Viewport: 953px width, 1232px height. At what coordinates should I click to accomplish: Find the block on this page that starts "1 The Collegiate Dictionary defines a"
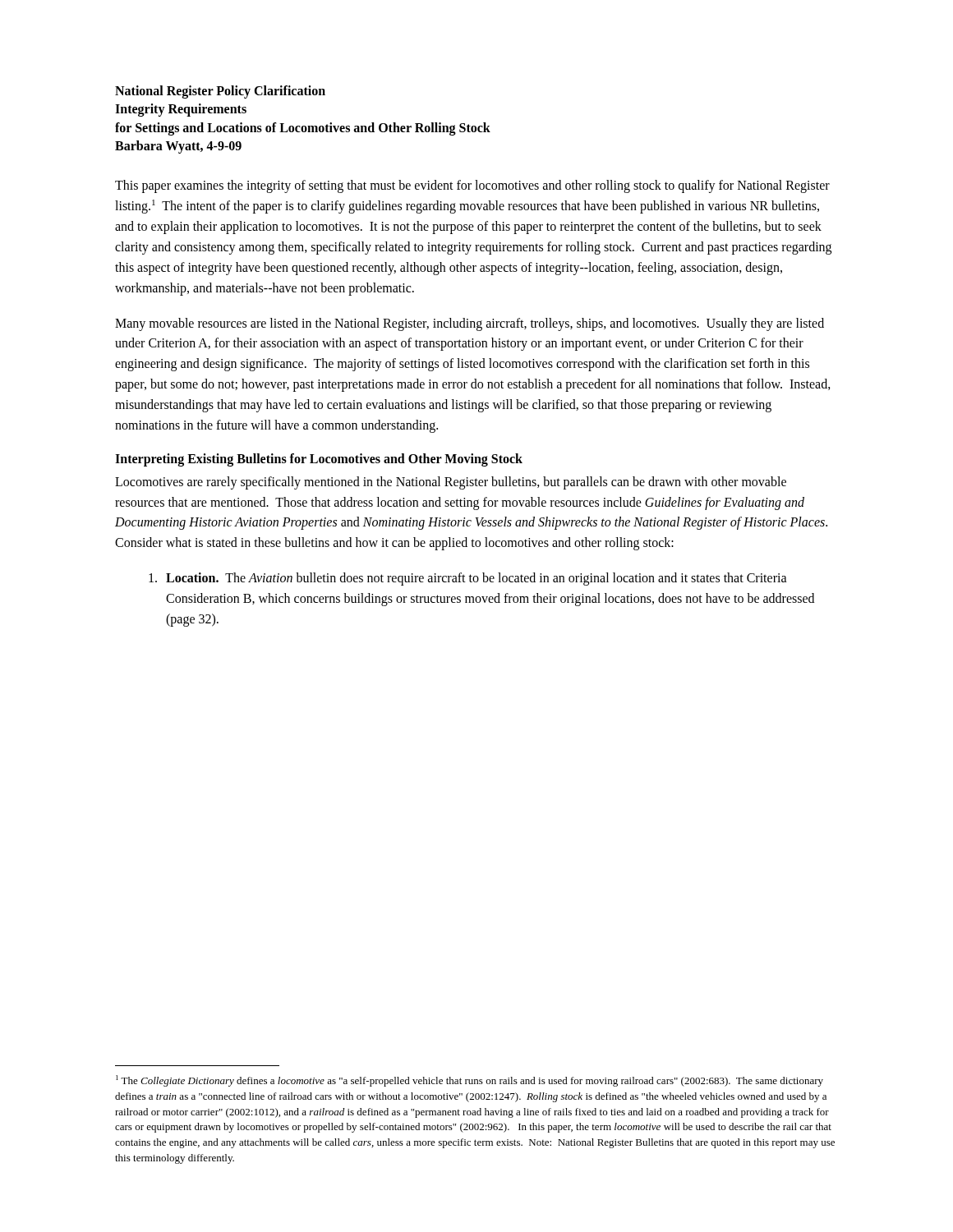(475, 1119)
